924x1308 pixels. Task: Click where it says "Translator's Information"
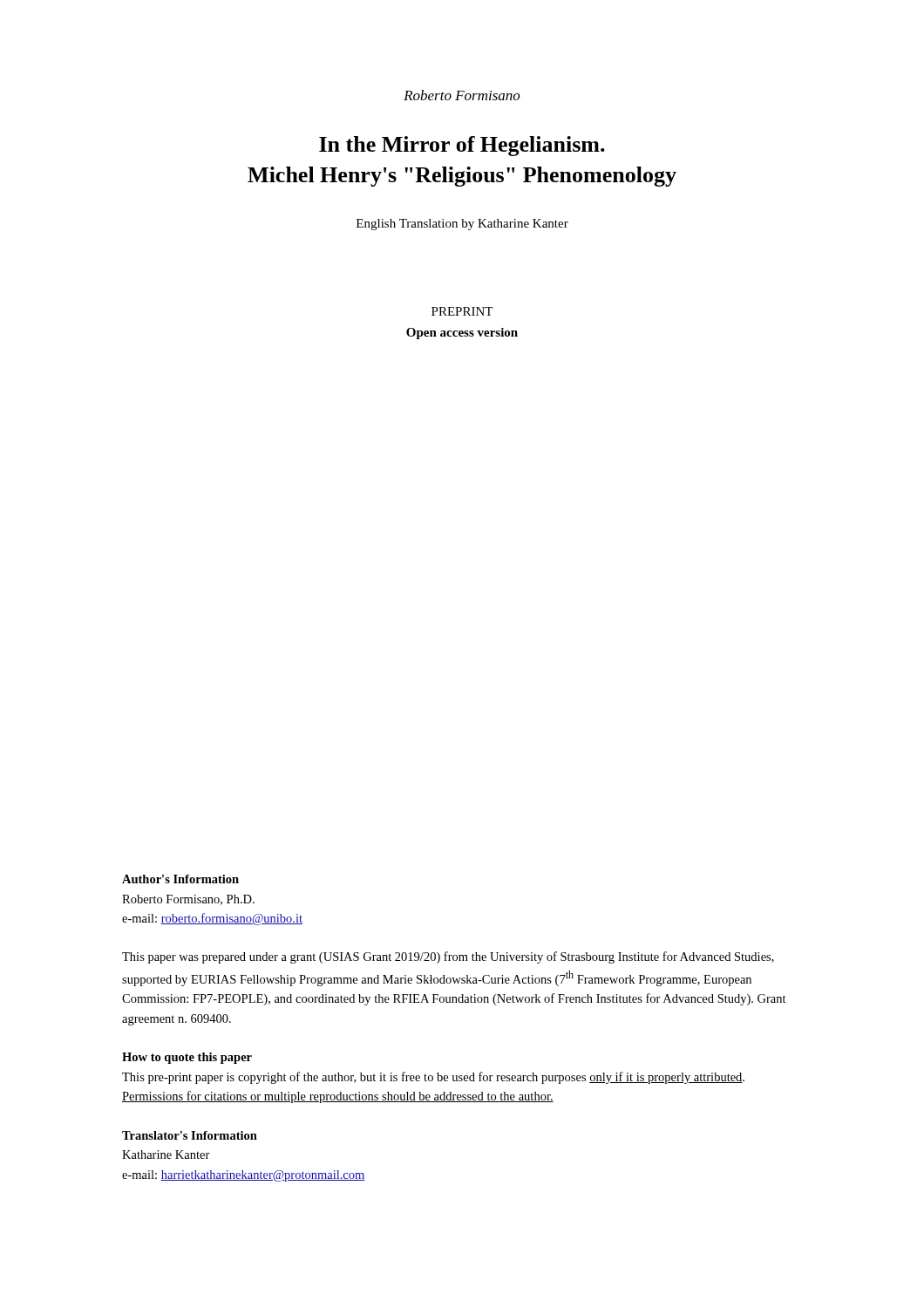pyautogui.click(x=190, y=1135)
